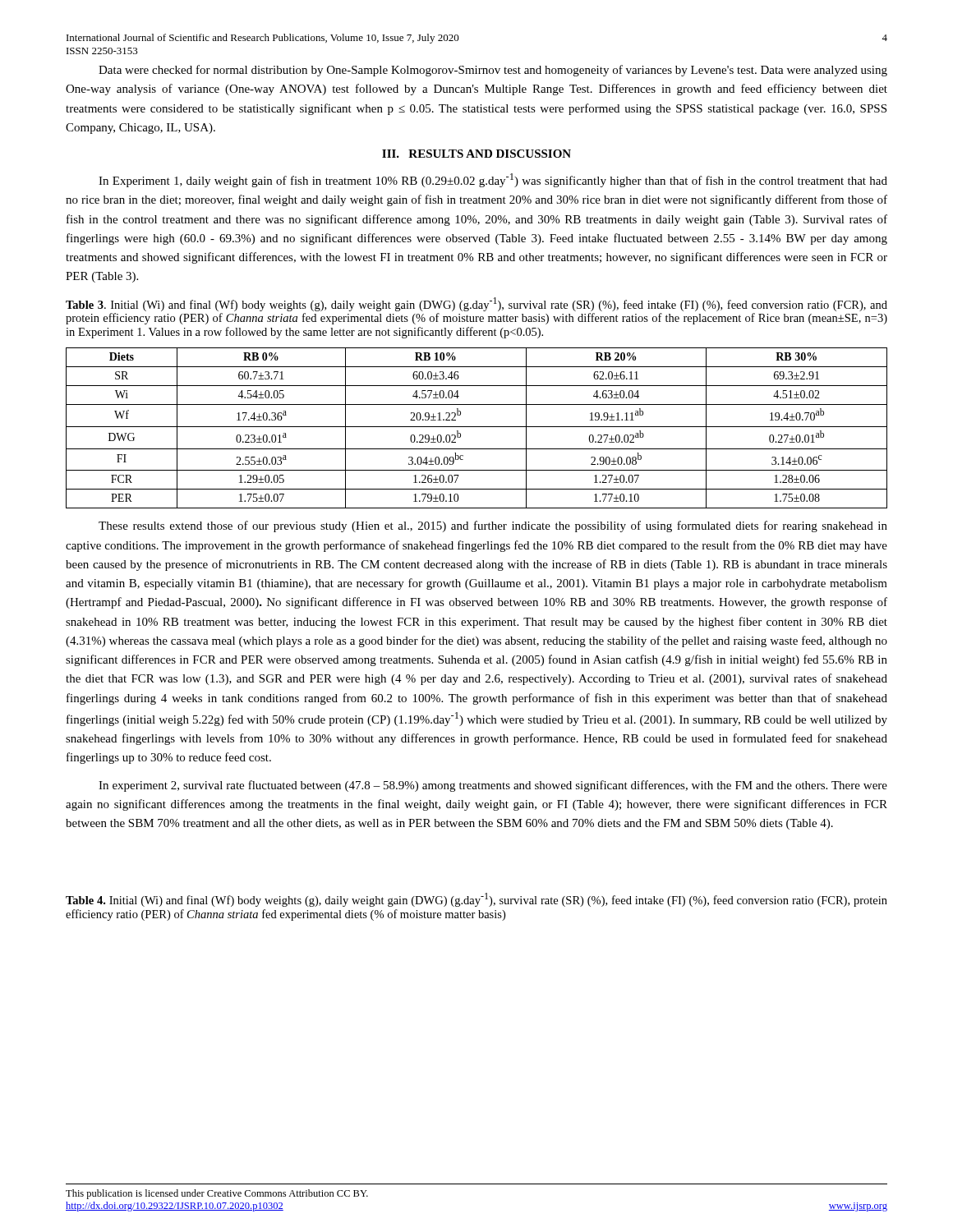Select the text block that reads "Data were checked for normal distribution by"
The image size is (953, 1232).
click(476, 99)
